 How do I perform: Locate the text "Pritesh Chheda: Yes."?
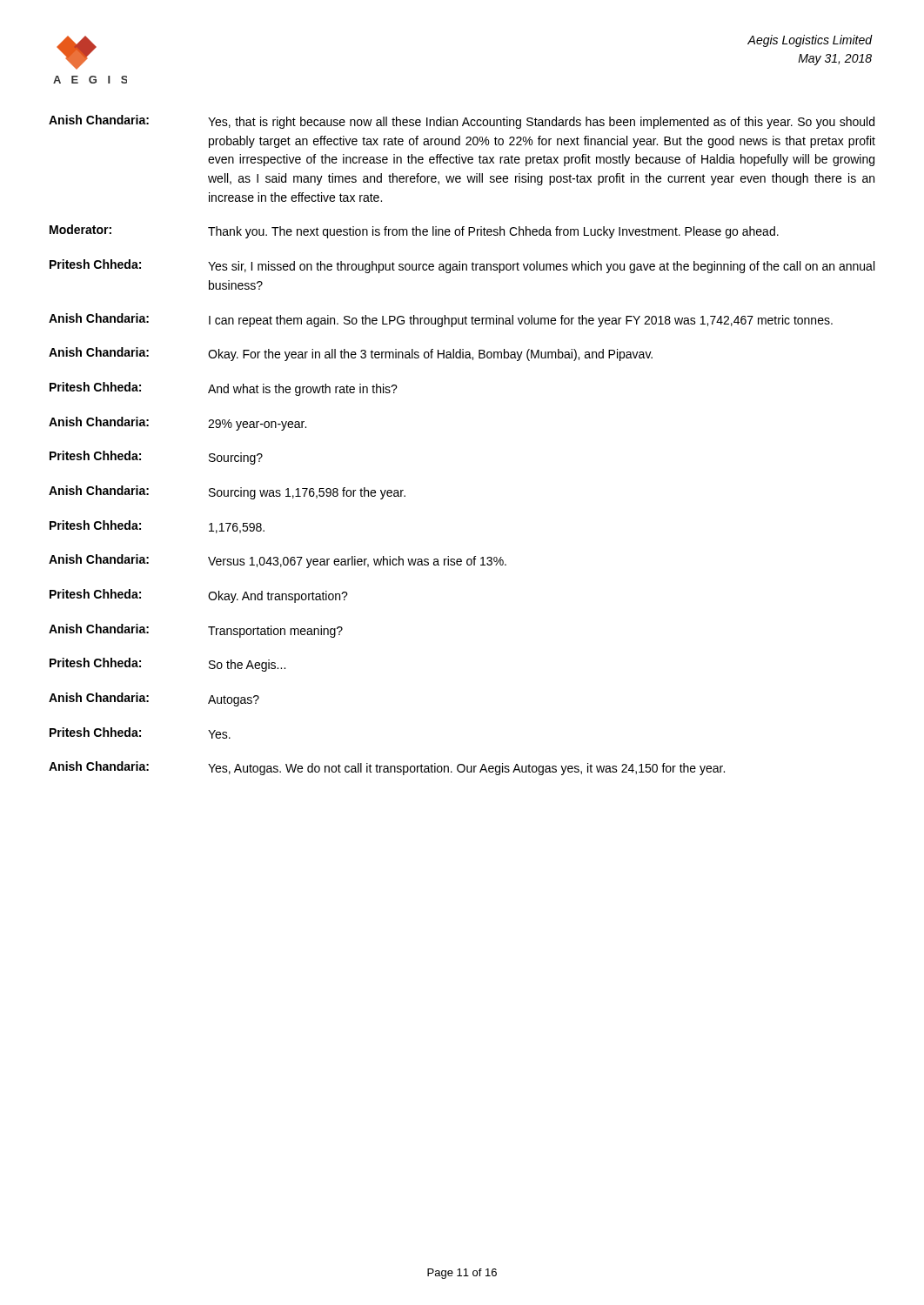click(x=140, y=733)
